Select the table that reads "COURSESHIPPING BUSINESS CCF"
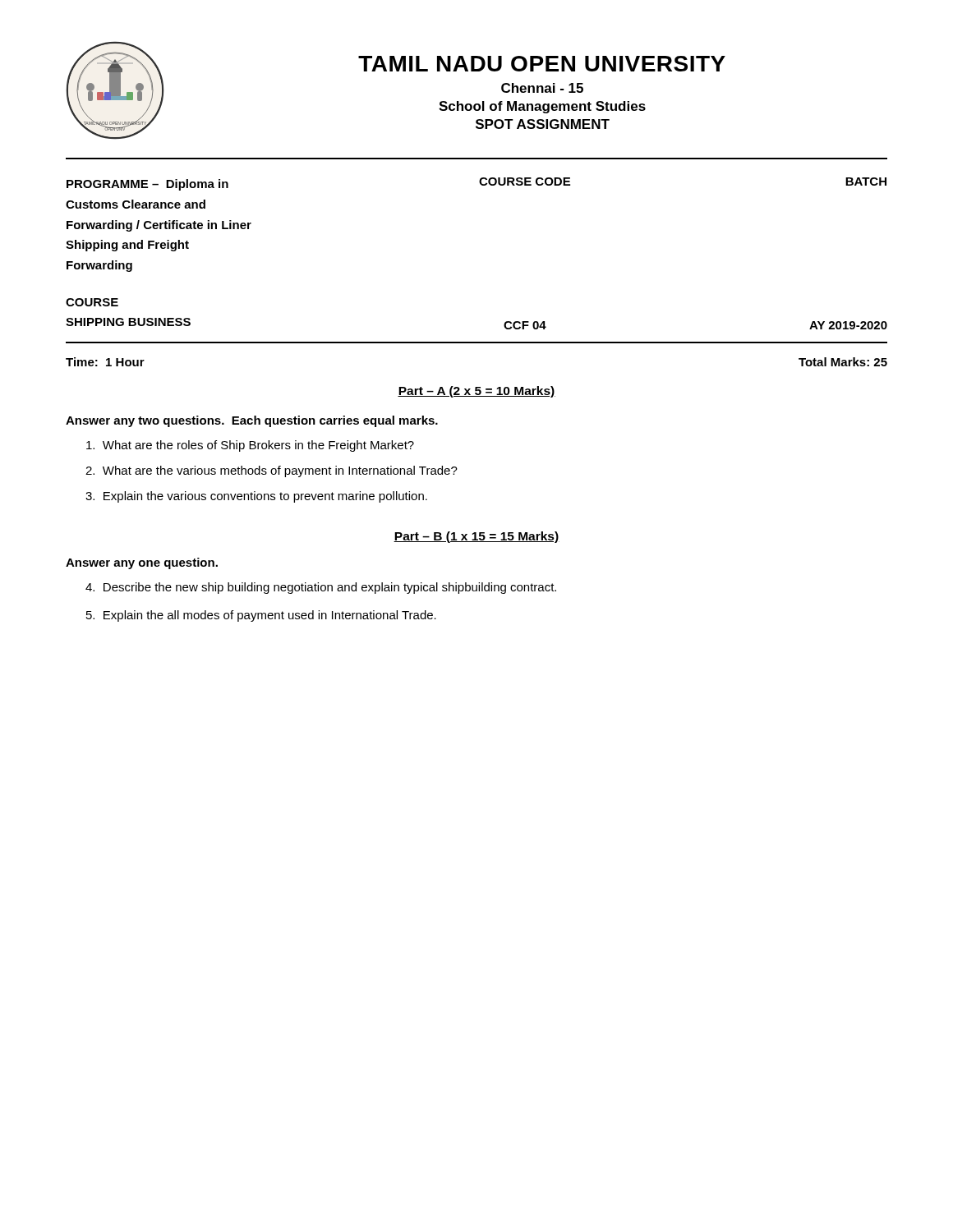This screenshot has width=953, height=1232. coord(476,311)
